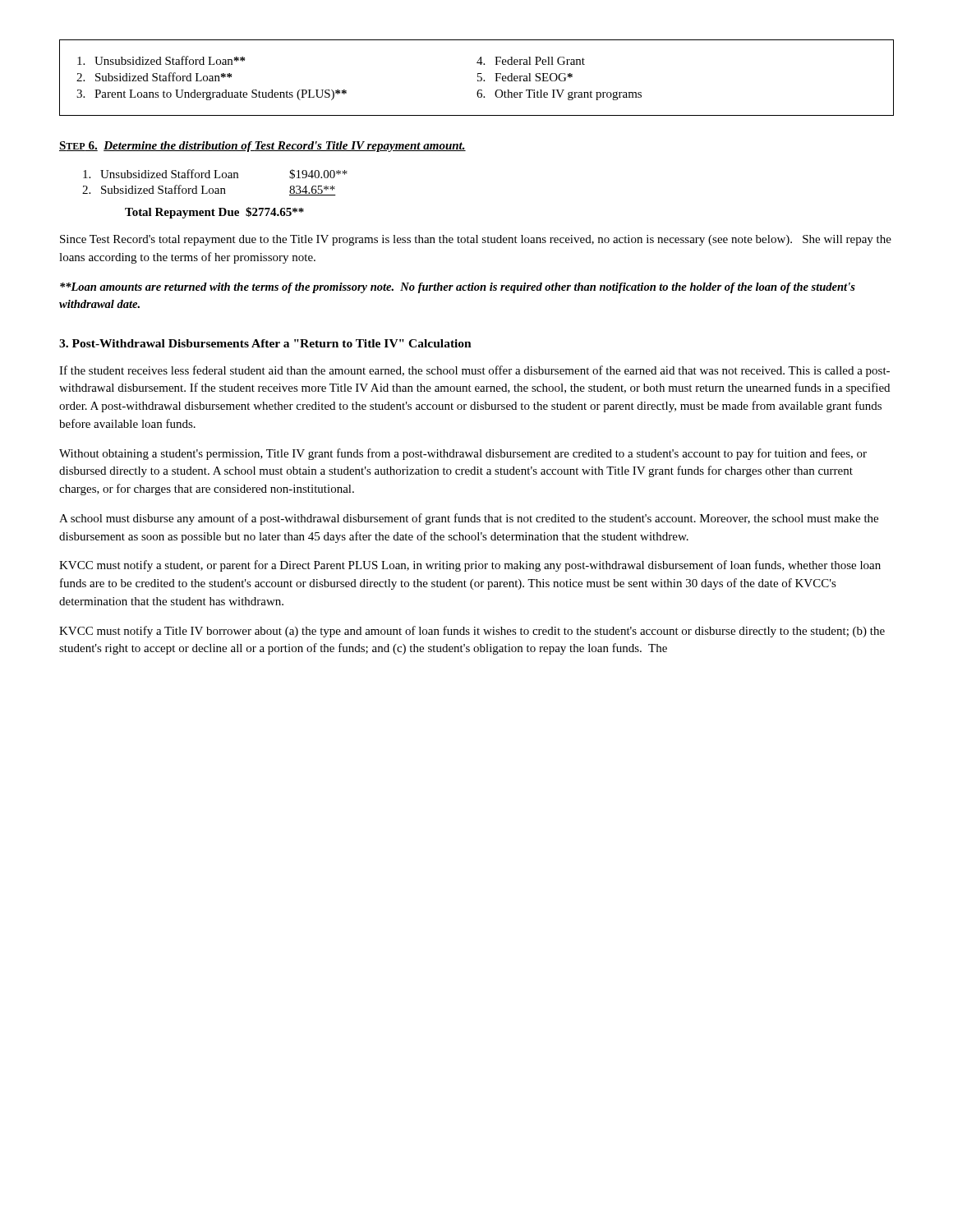Screen dimensions: 1232x953
Task: Click on the element starting "Without obtaining a student's permission, Title IV"
Action: 476,472
